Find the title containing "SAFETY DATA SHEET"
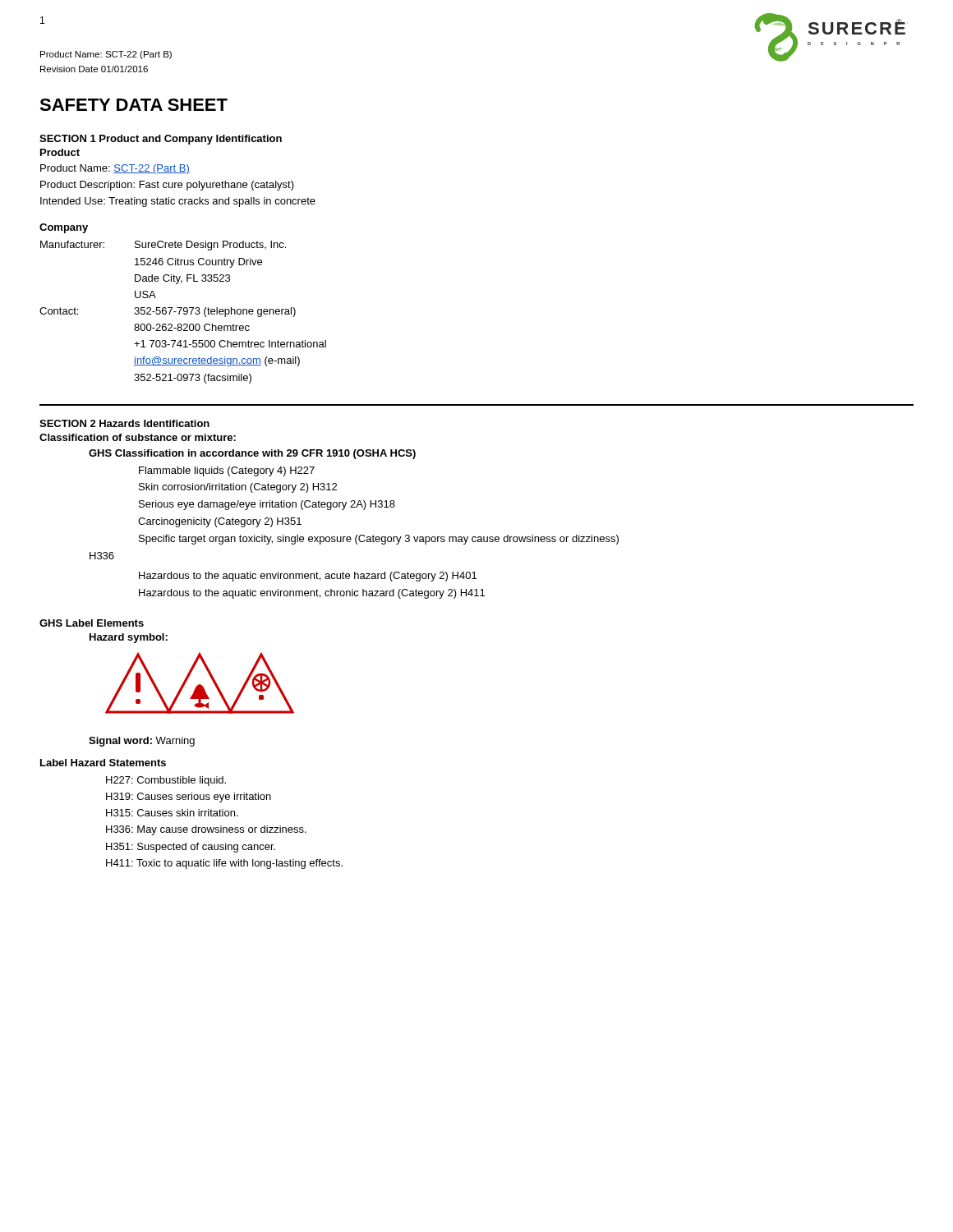Image resolution: width=953 pixels, height=1232 pixels. (134, 105)
